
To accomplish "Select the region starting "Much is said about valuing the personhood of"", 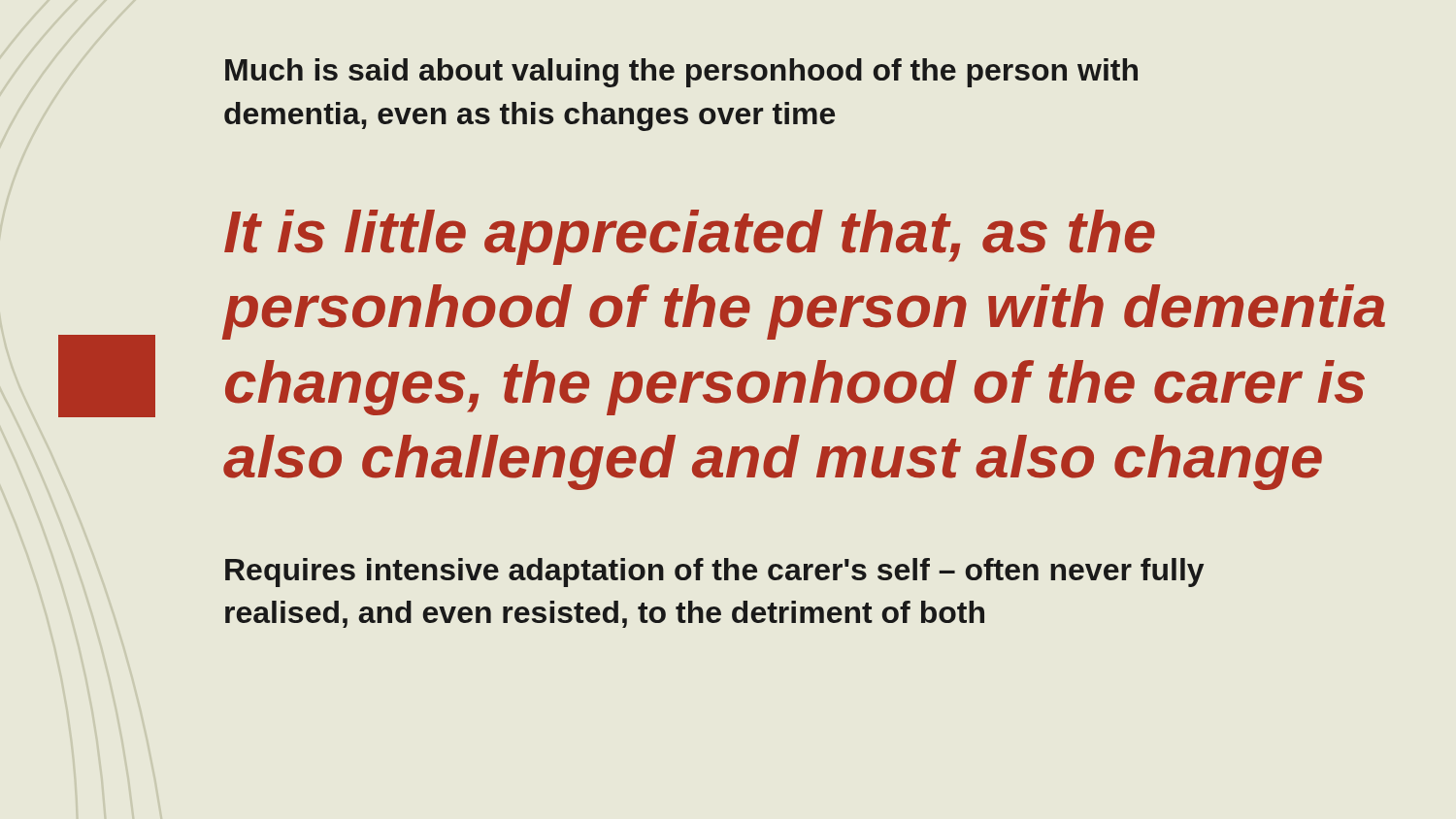I will coord(681,92).
